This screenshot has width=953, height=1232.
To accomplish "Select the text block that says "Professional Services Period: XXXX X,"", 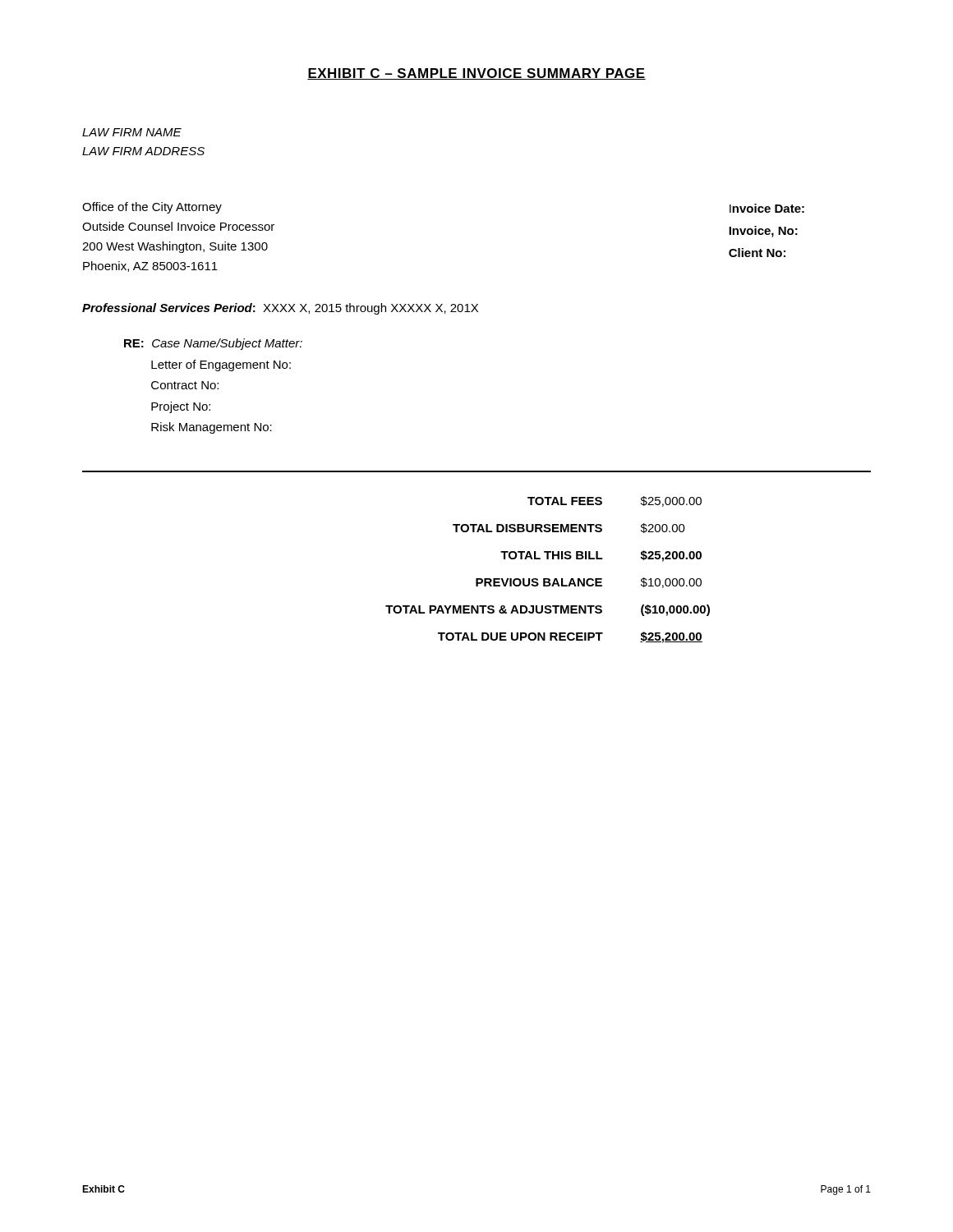I will (280, 308).
